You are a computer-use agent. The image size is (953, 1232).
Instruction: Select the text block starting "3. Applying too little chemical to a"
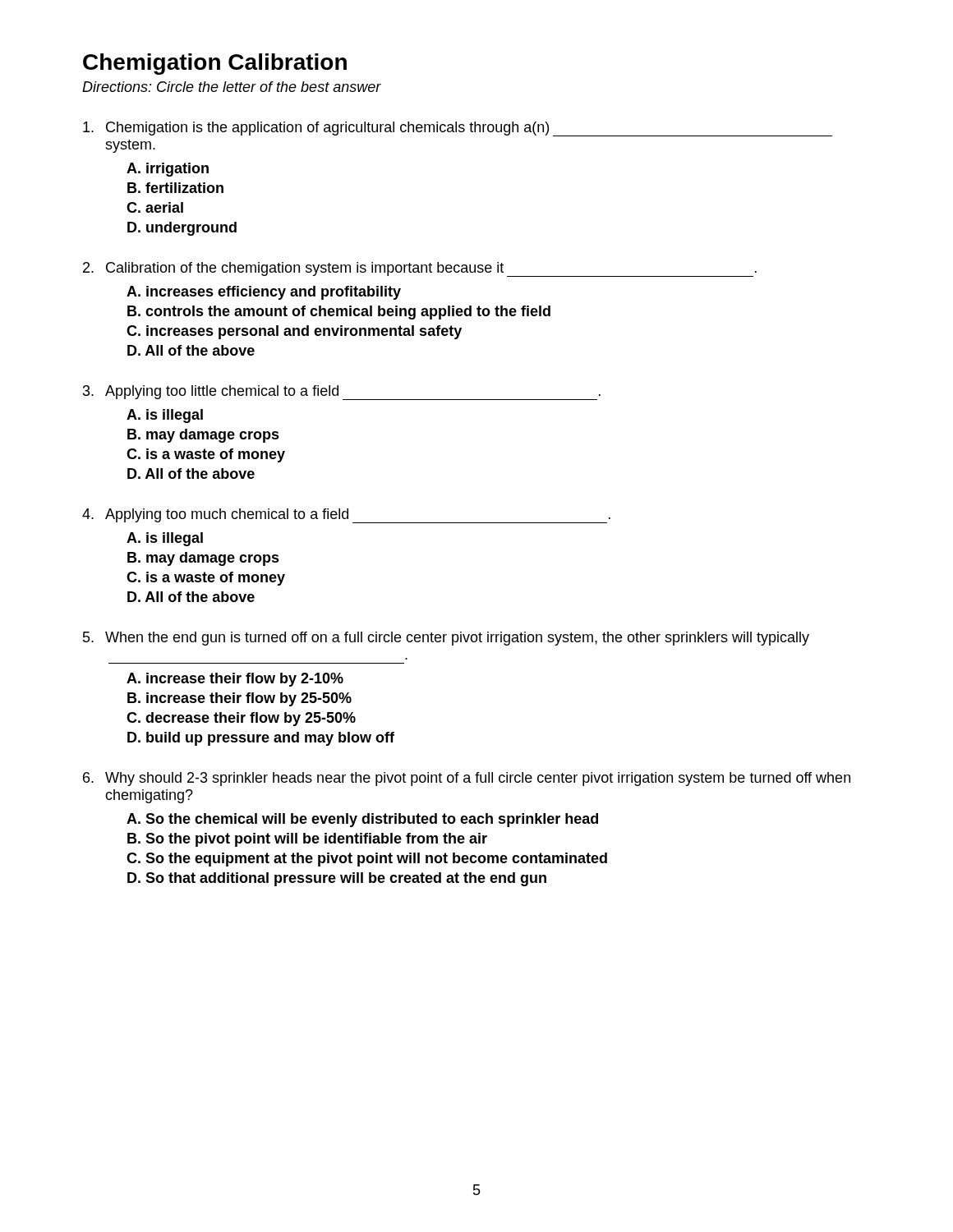tap(212, 392)
